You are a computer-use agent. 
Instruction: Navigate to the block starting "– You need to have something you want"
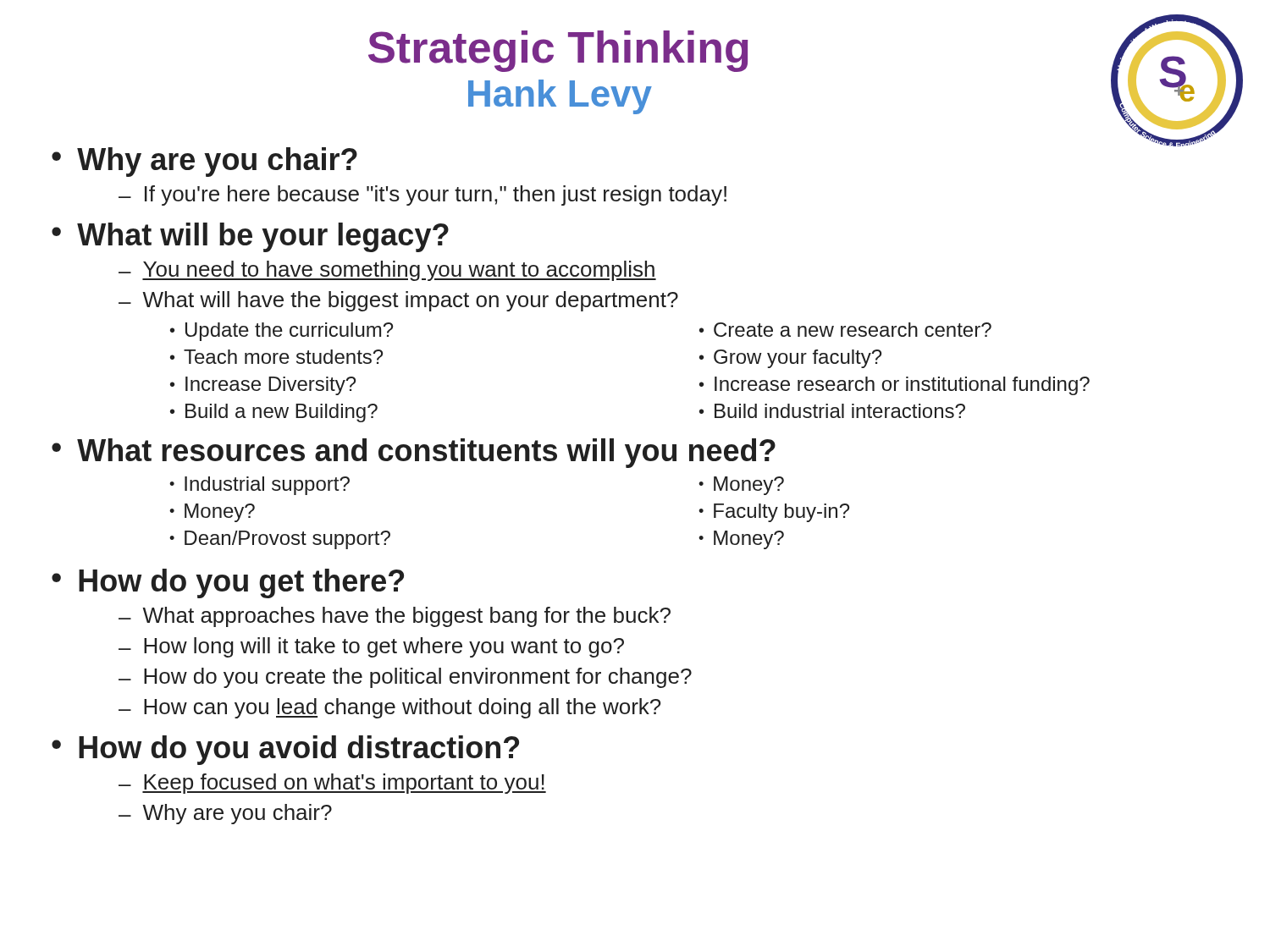tap(387, 270)
